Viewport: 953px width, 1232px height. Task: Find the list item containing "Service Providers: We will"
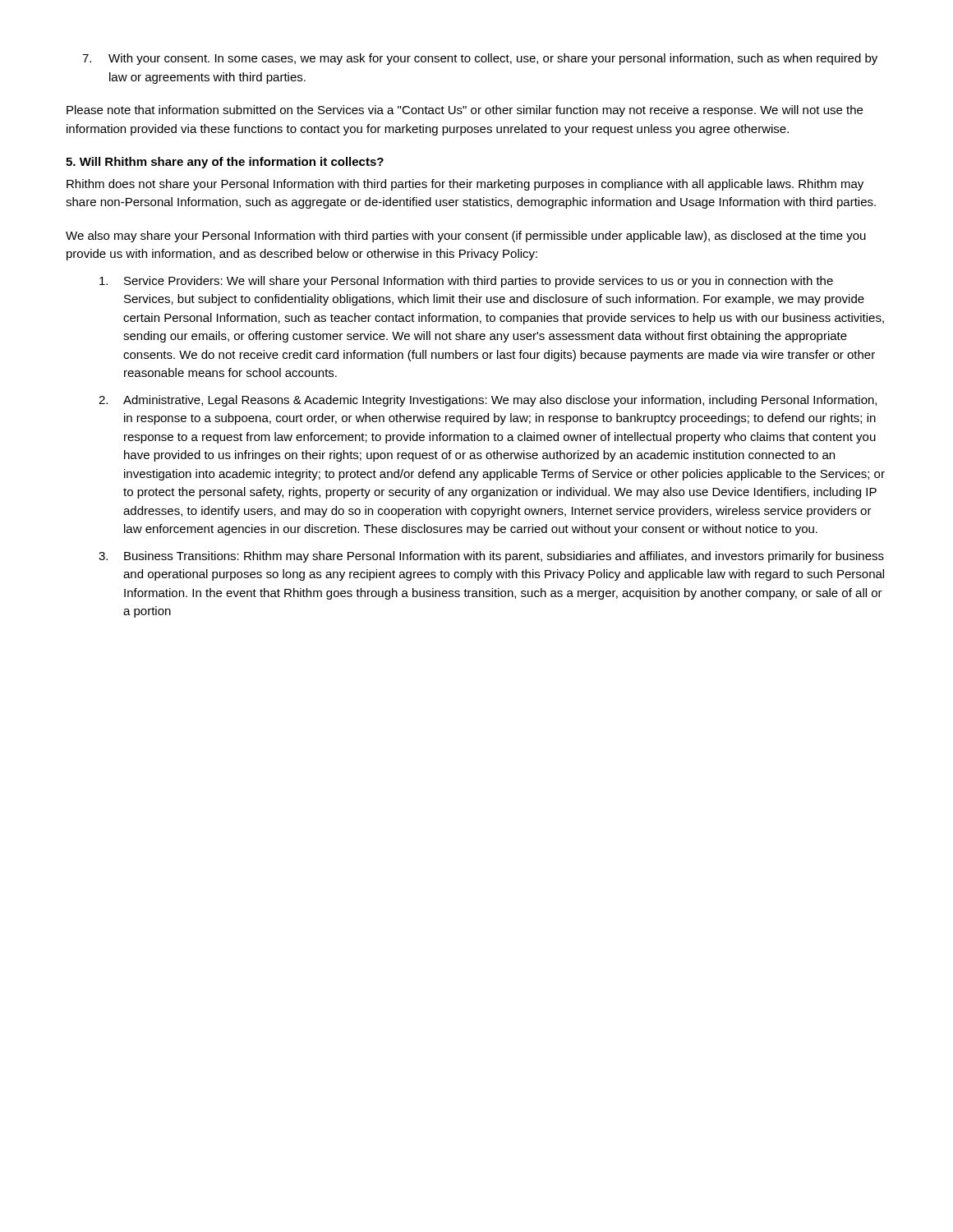tap(493, 327)
